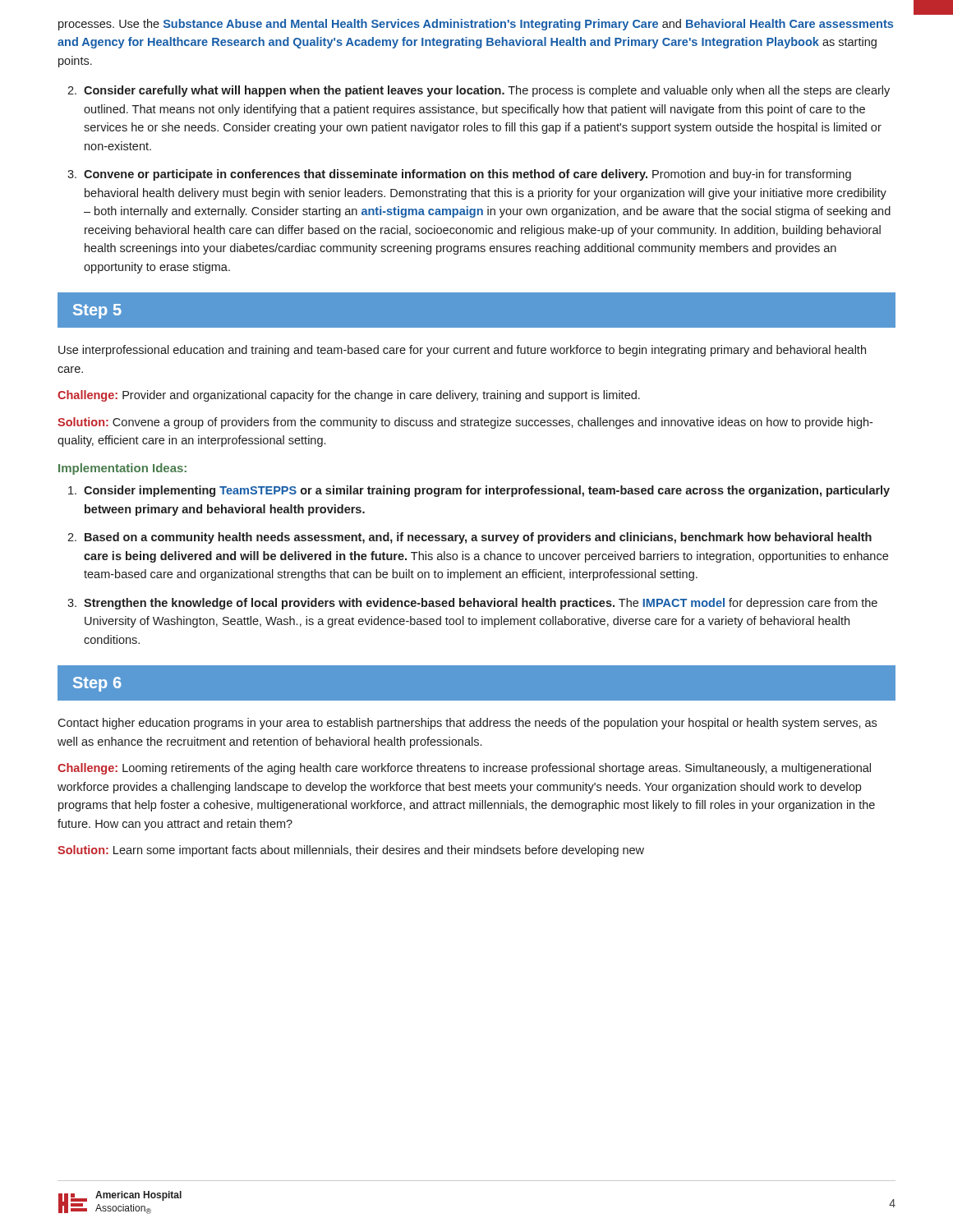
Task: Navigate to the text block starting "Convene or participate in conferences that disseminate"
Action: [488, 221]
